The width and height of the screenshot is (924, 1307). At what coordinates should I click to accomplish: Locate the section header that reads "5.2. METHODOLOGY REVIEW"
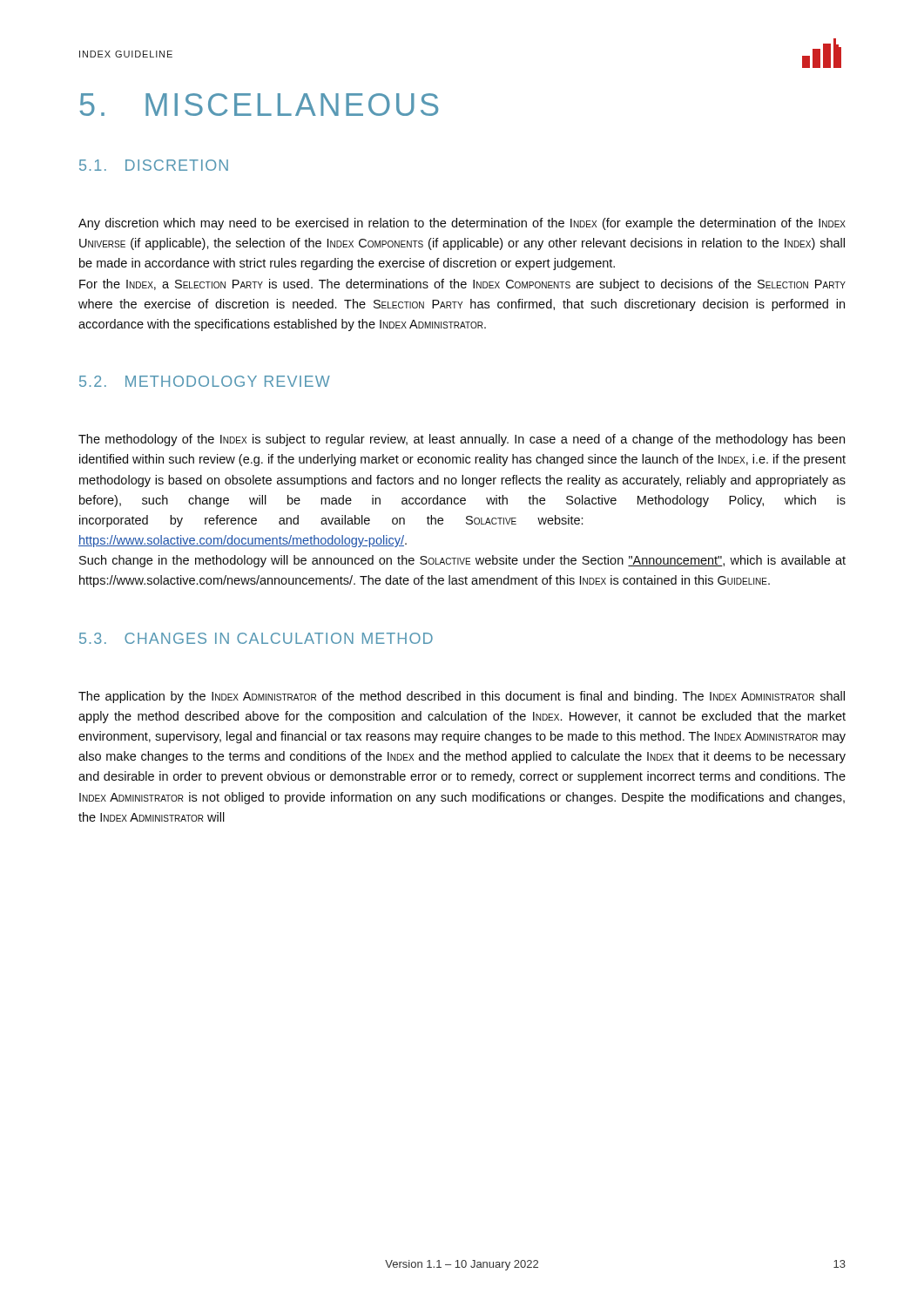205,381
